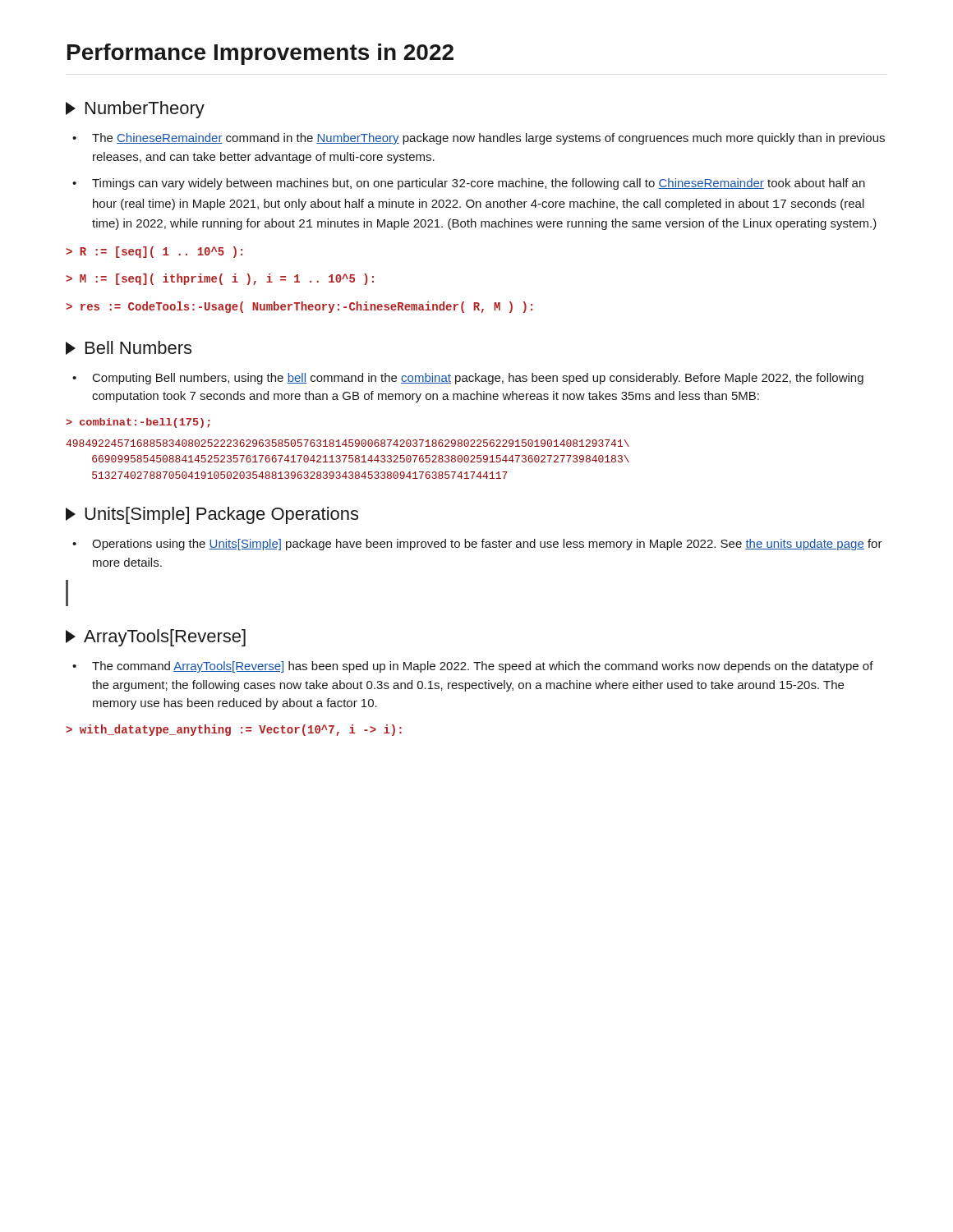
Task: Navigate to the block starting "> res := CodeTools:-Usage( NumberTheory:-ChineseRemainder( R, M )"
Action: tap(476, 308)
